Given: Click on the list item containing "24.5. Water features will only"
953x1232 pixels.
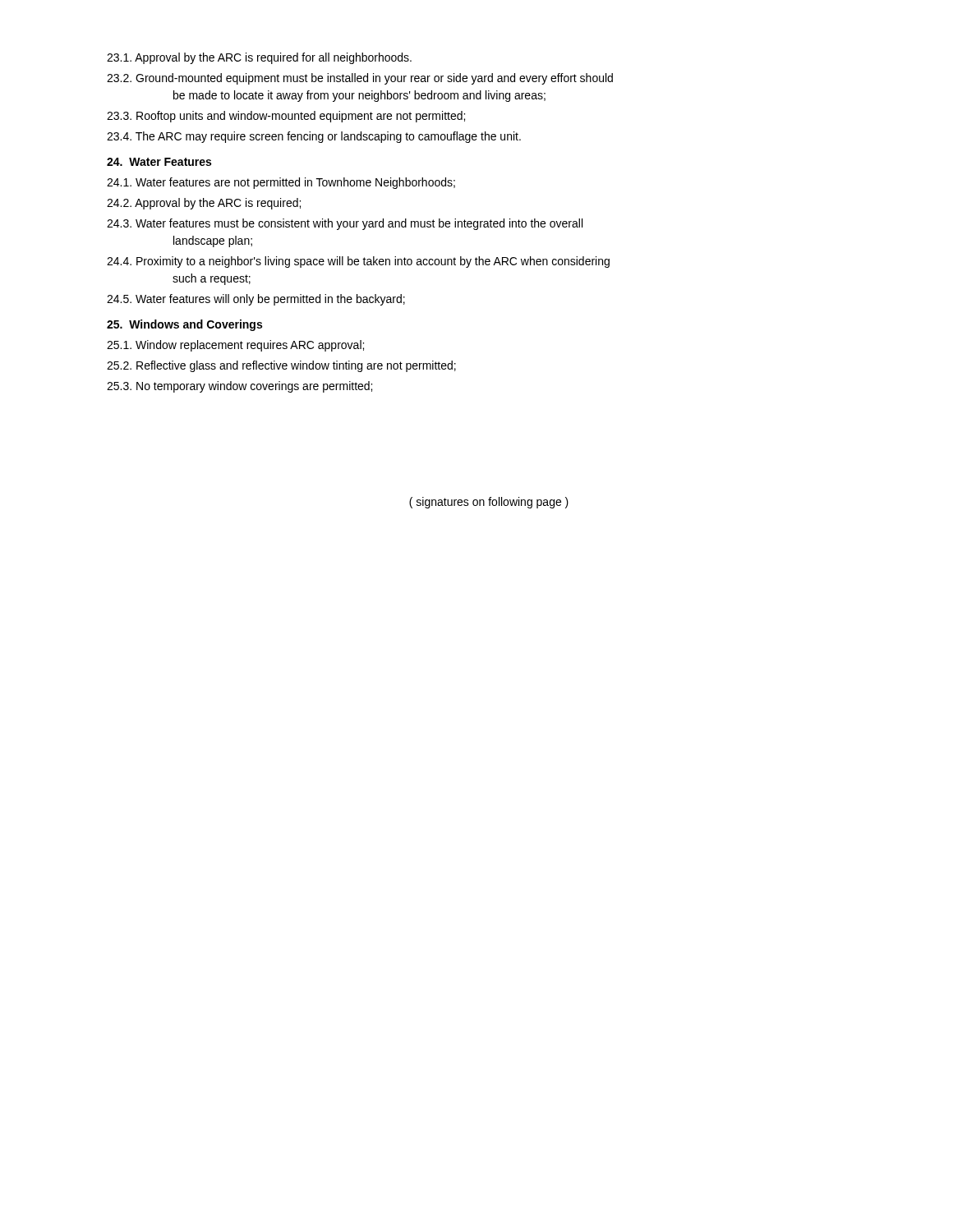Looking at the screenshot, I should (256, 299).
